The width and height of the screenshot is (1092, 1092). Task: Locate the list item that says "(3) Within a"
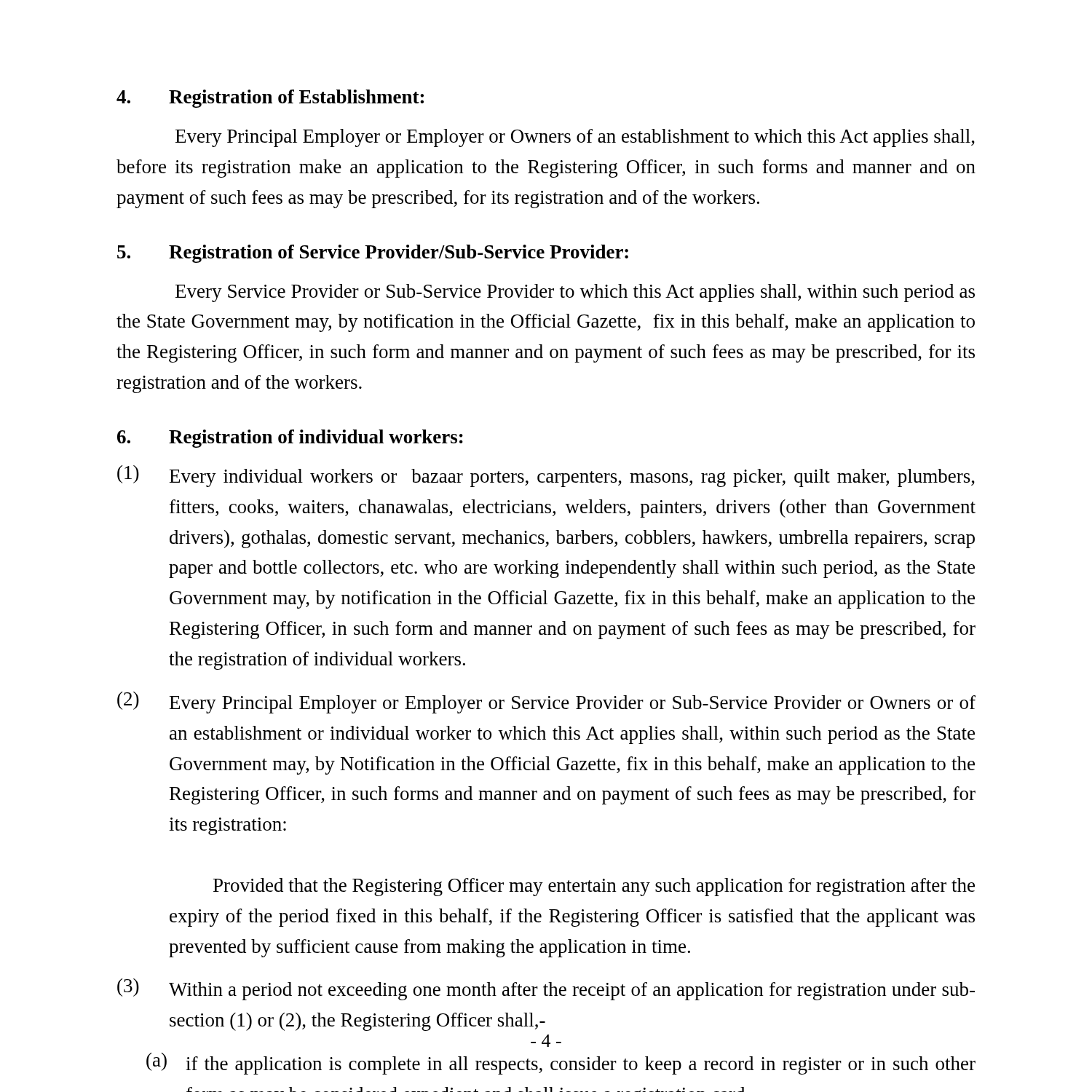point(546,1006)
